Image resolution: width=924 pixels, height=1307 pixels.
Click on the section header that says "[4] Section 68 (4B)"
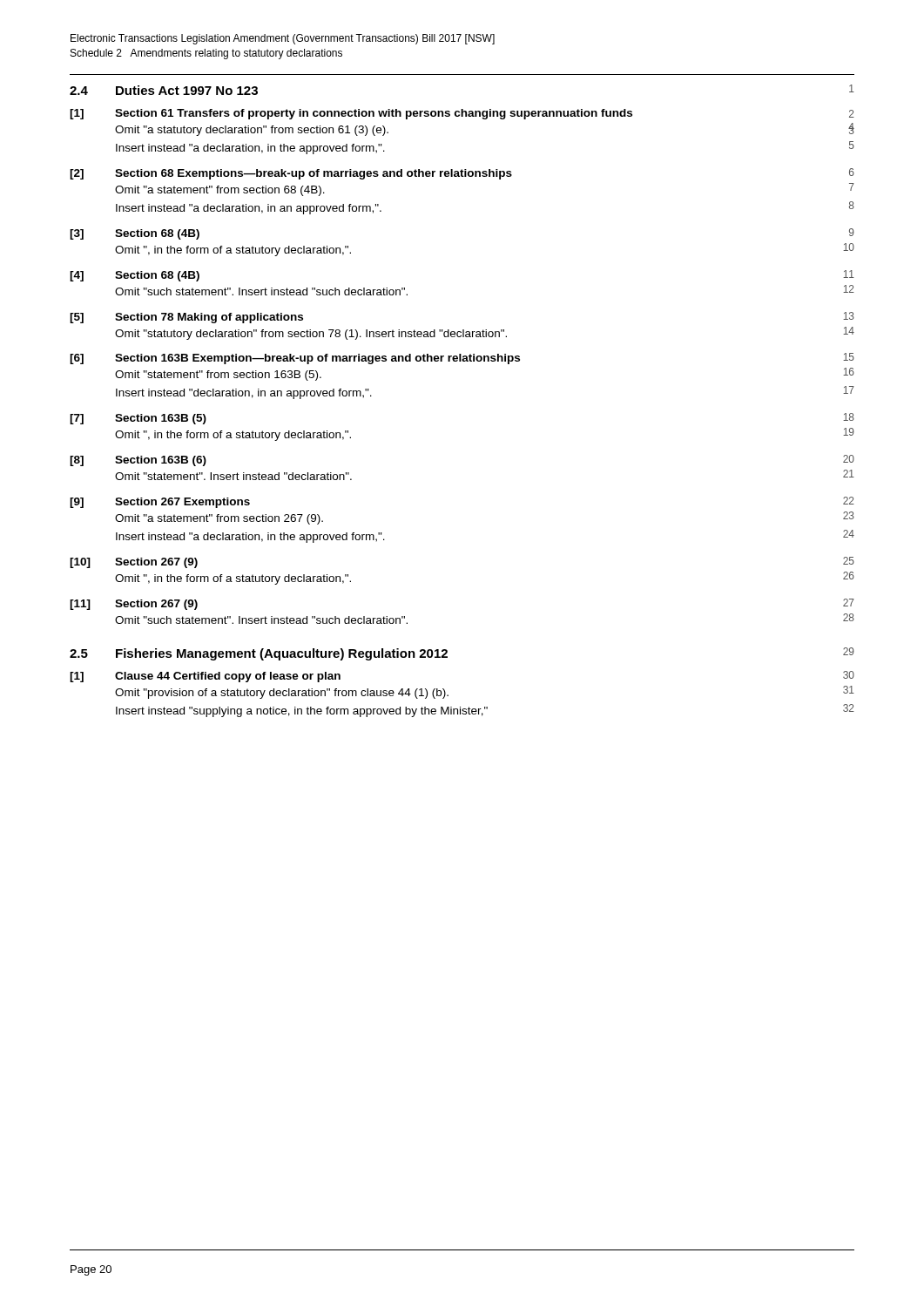[153, 276]
